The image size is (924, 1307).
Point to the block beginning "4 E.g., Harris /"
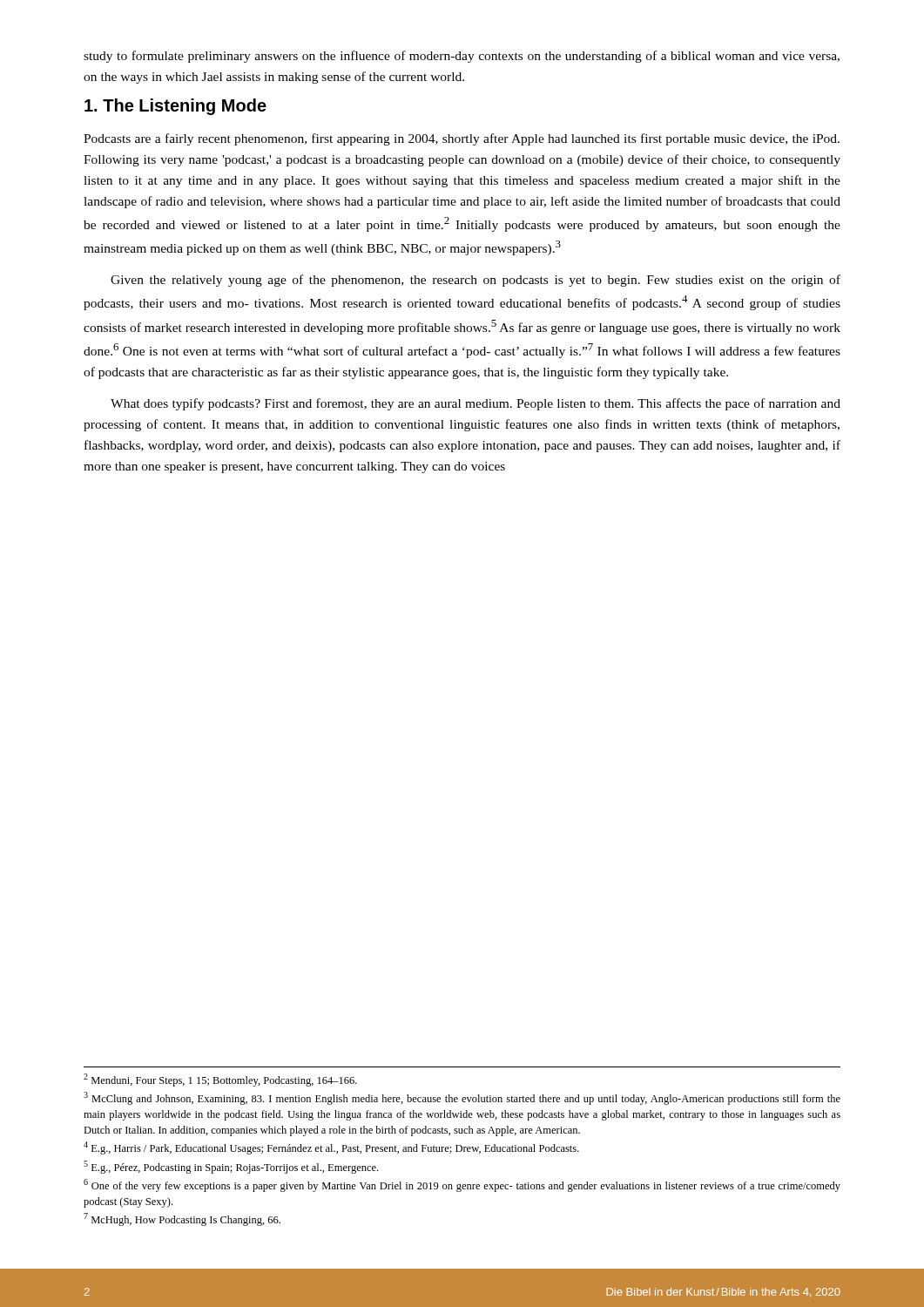pos(332,1148)
